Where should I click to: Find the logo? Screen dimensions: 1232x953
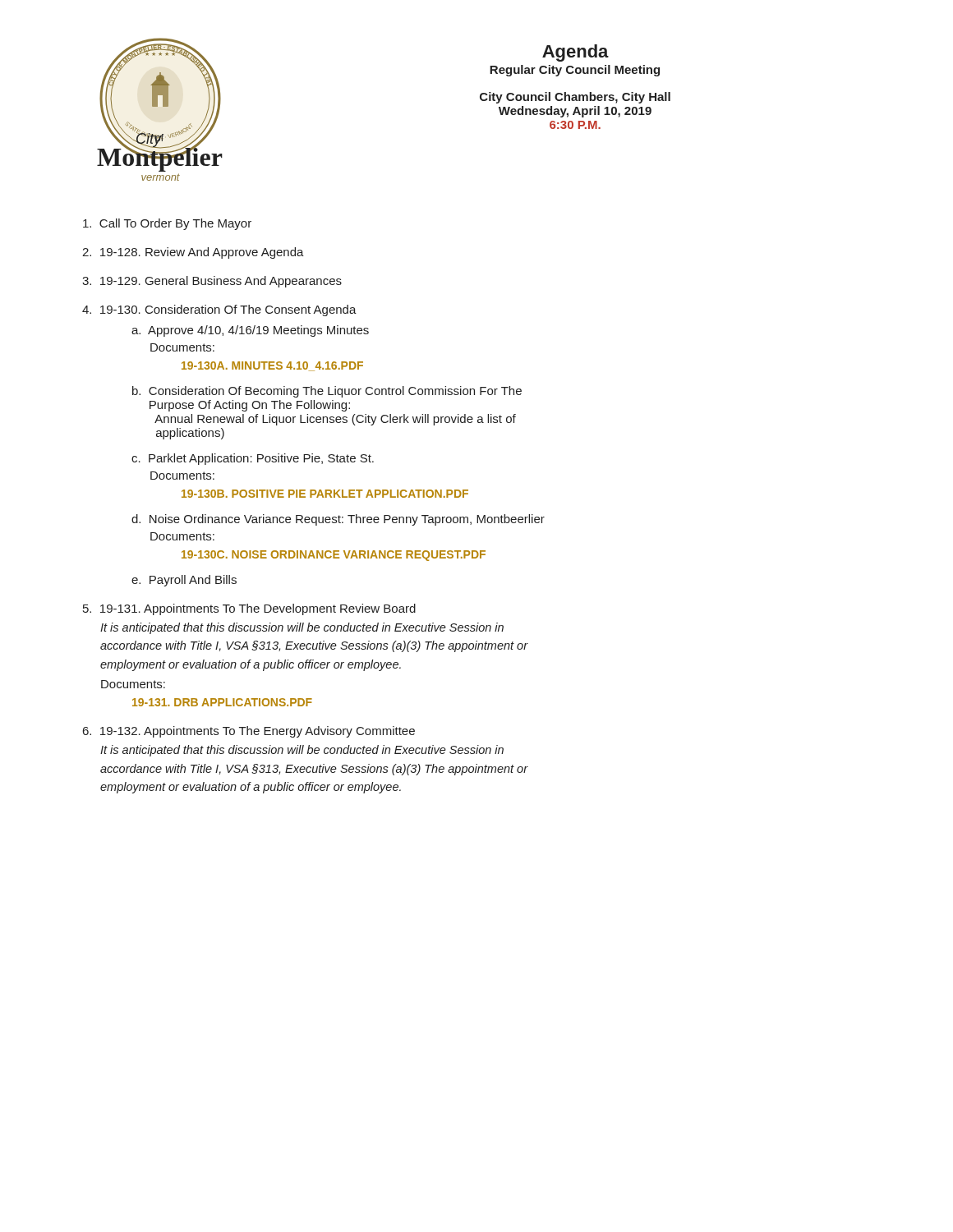coord(164,112)
